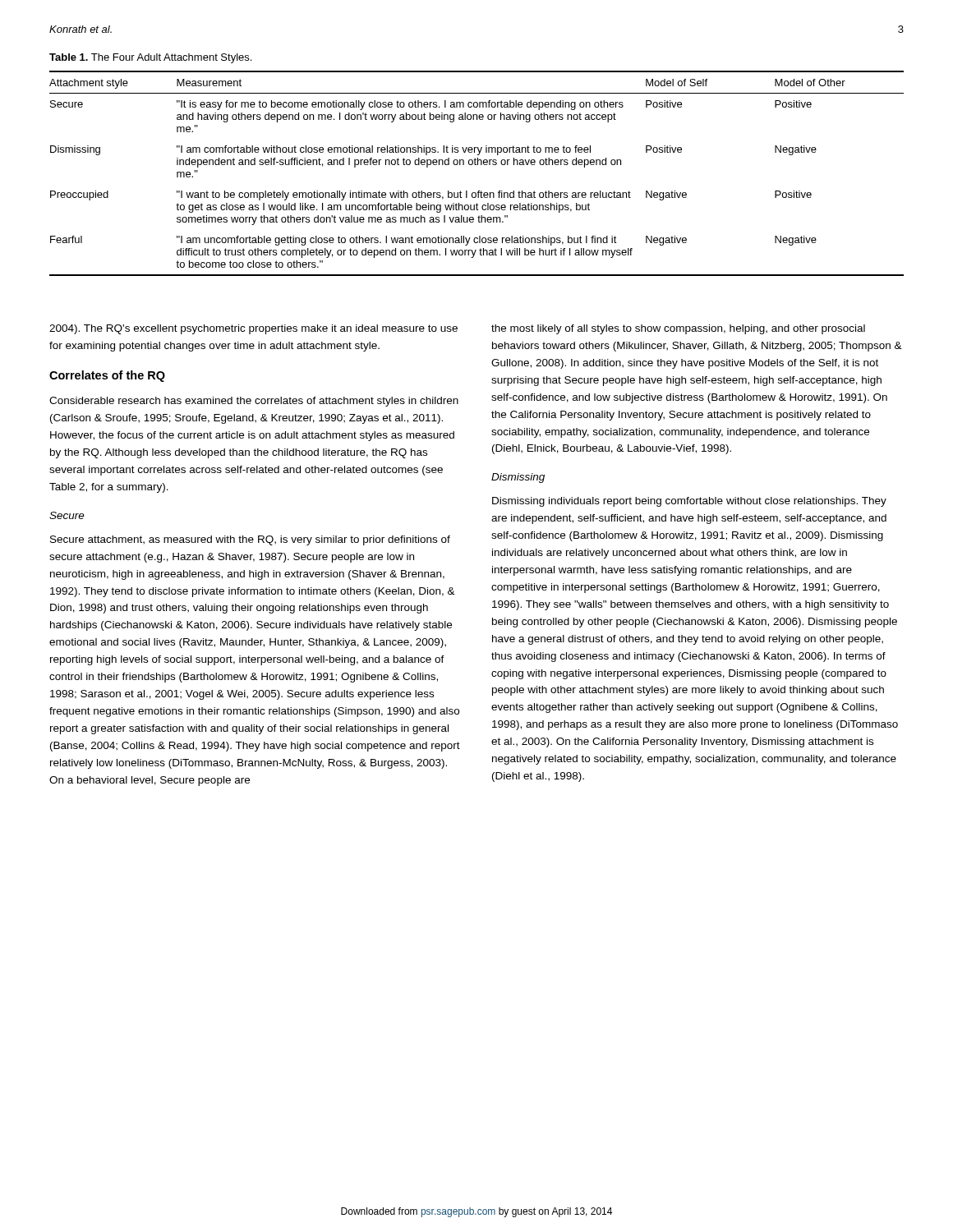Image resolution: width=953 pixels, height=1232 pixels.
Task: Locate the block of text that opens with "the most likely of"
Action: [x=698, y=389]
